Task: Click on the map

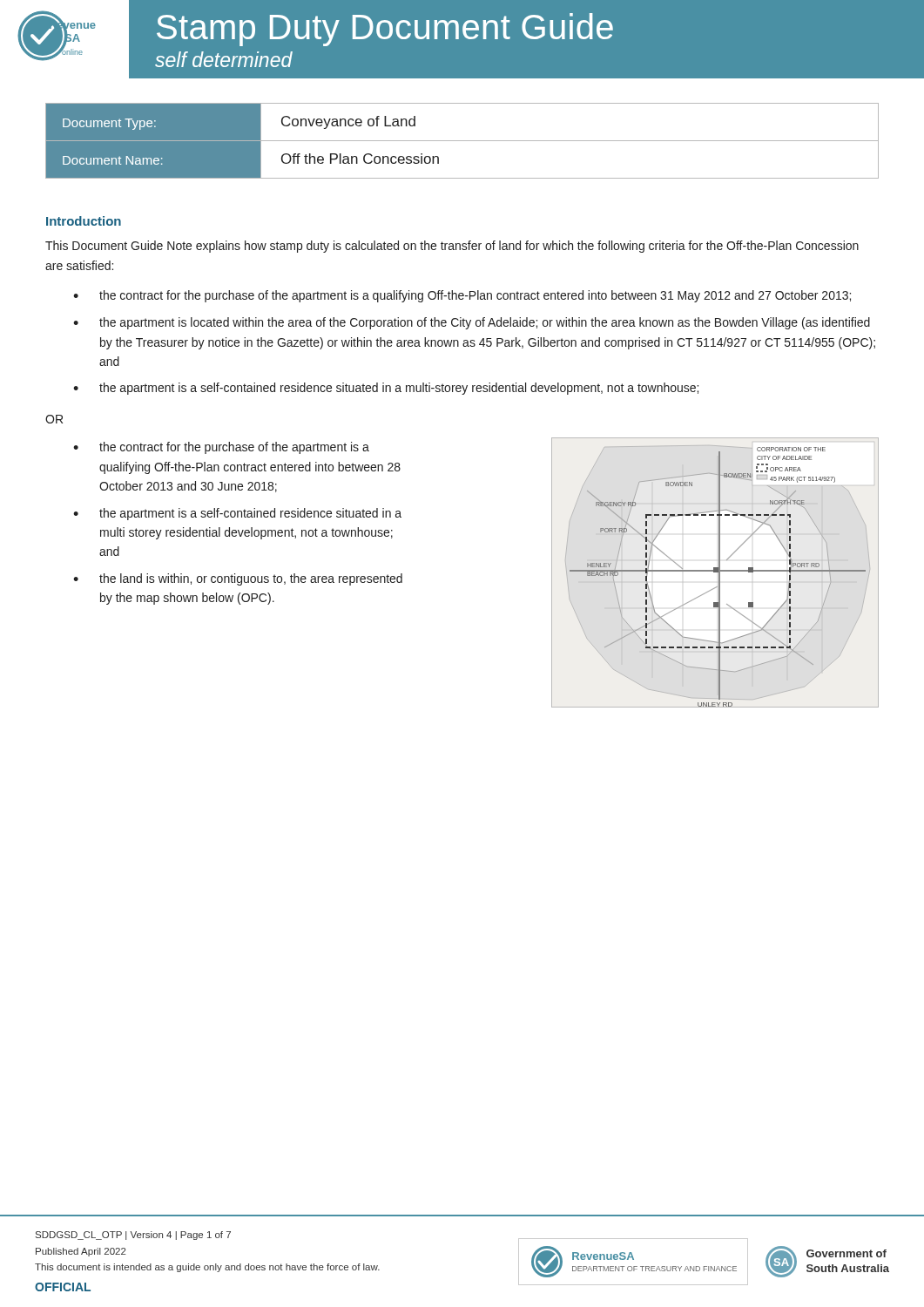Action: (643, 573)
